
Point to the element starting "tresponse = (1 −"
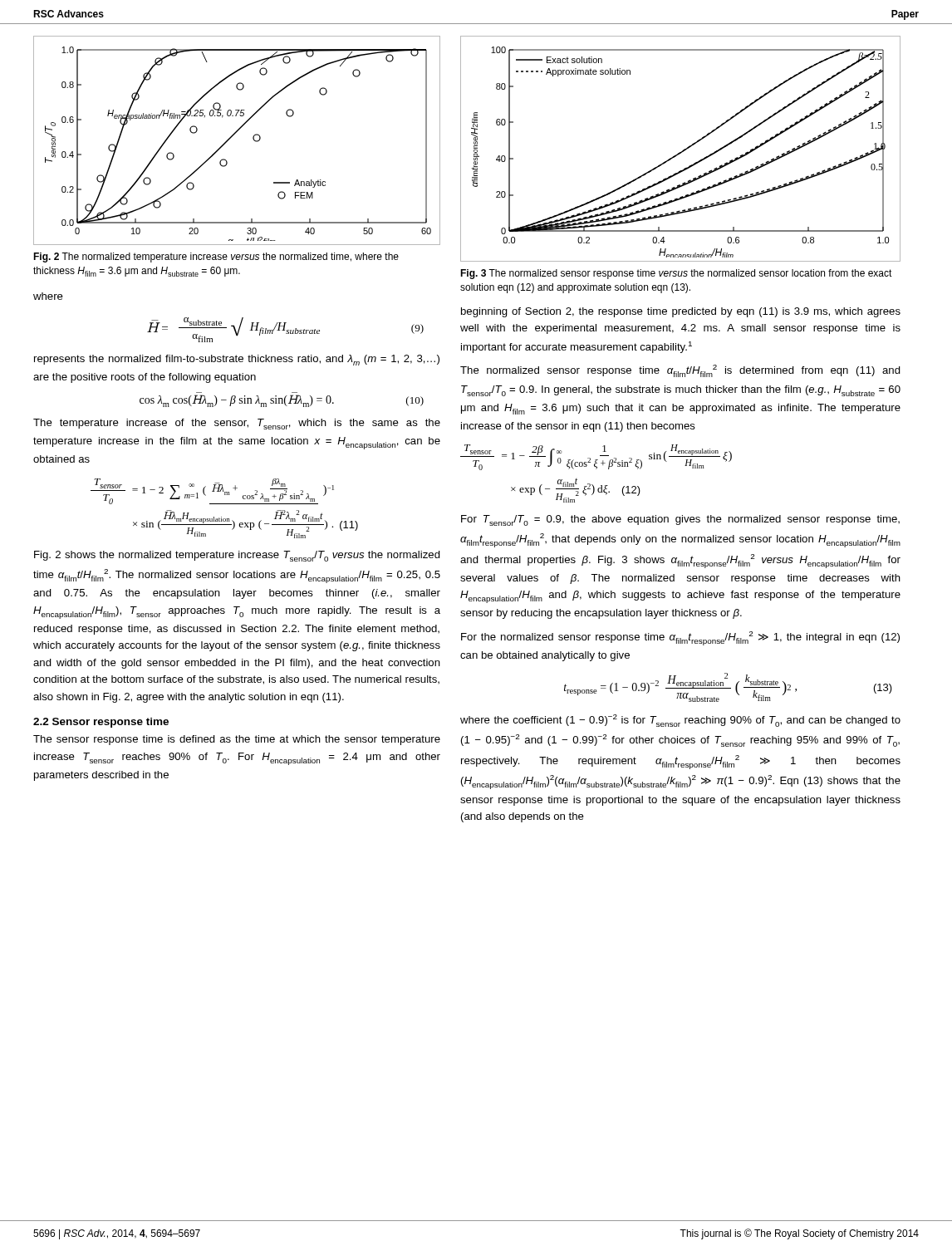tap(728, 687)
